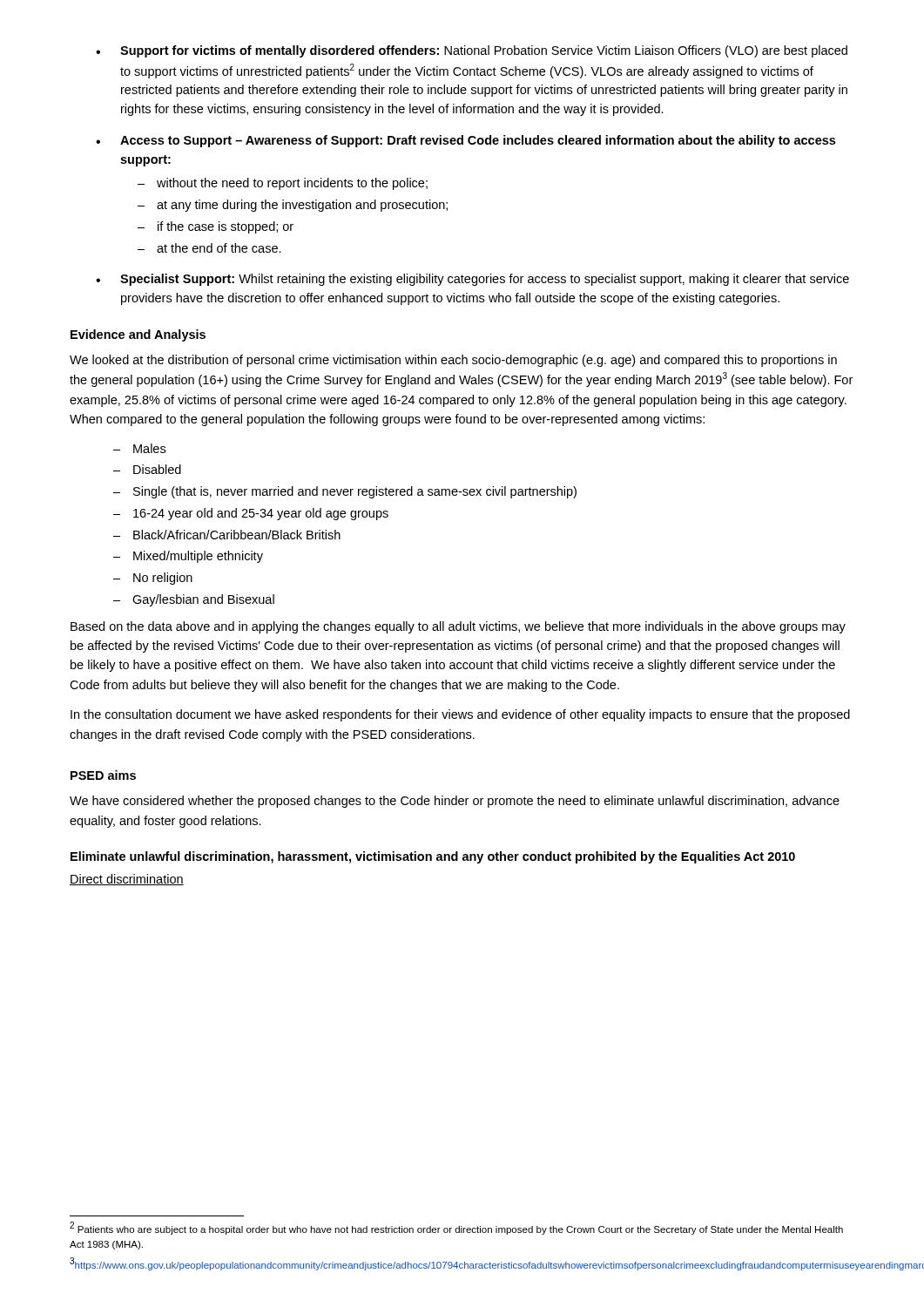Find the block on this page that starts "Single (that is, never"
The width and height of the screenshot is (924, 1307).
pos(355,491)
